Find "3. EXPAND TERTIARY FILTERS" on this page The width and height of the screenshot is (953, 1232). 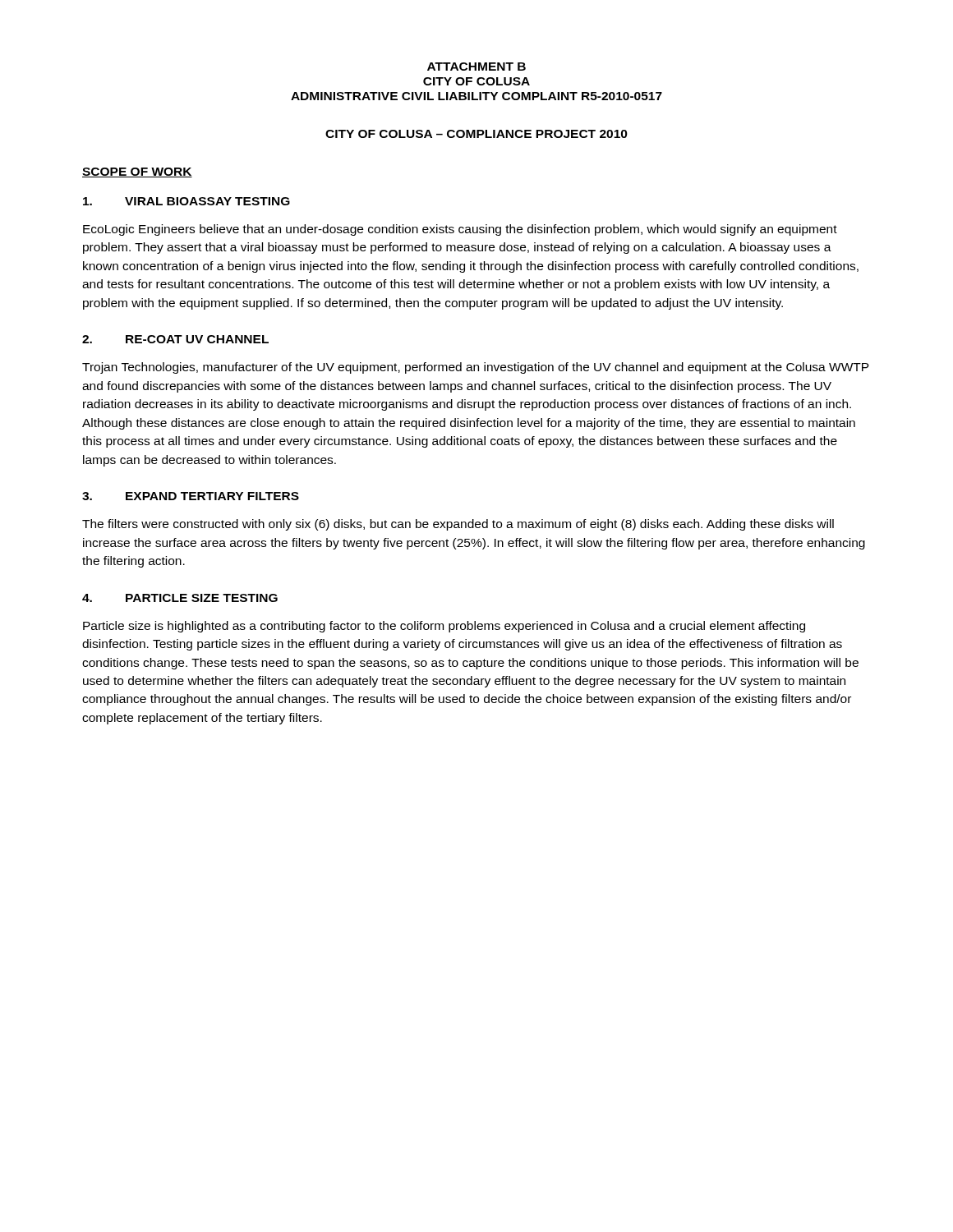click(191, 496)
